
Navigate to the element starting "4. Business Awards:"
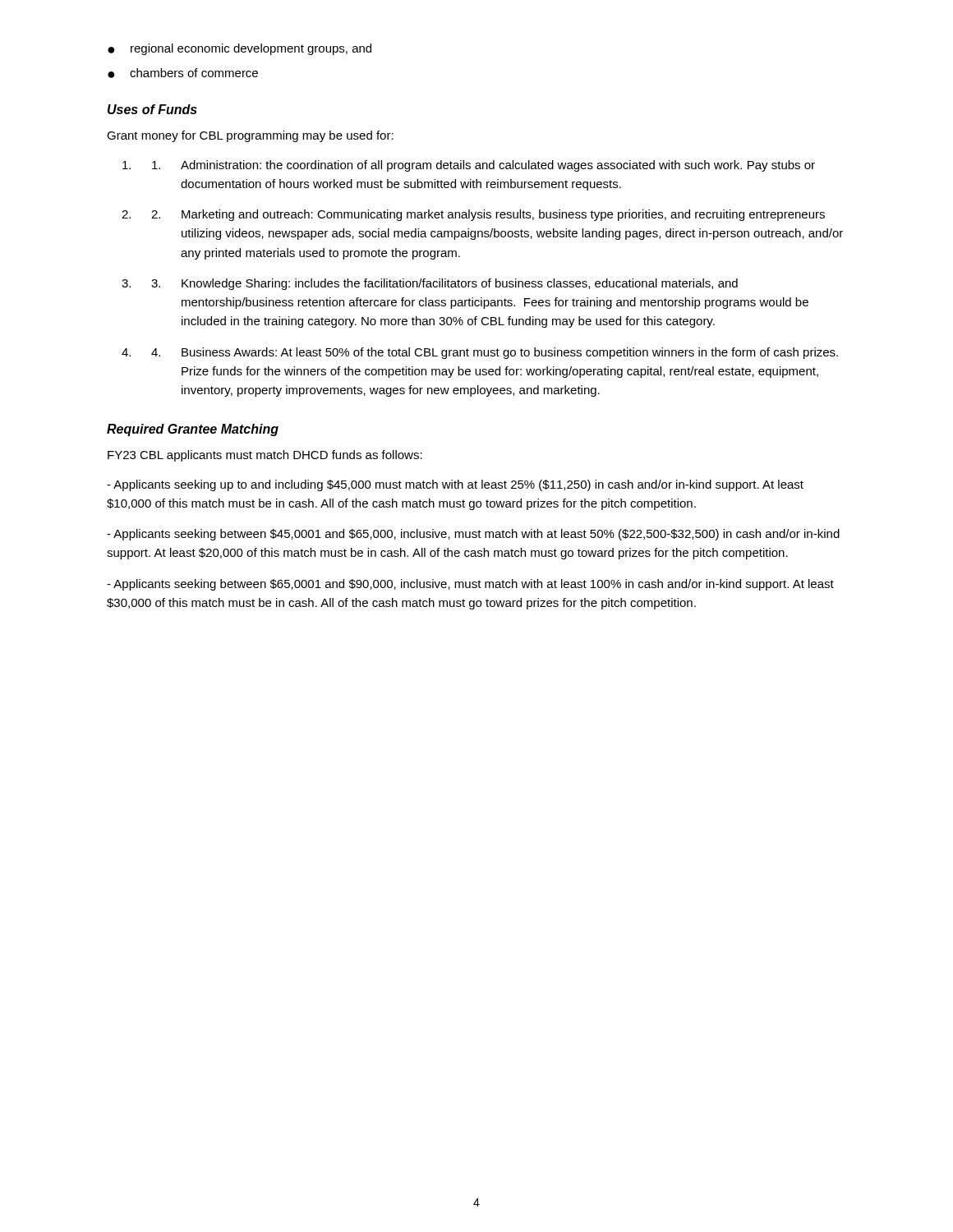(x=499, y=371)
